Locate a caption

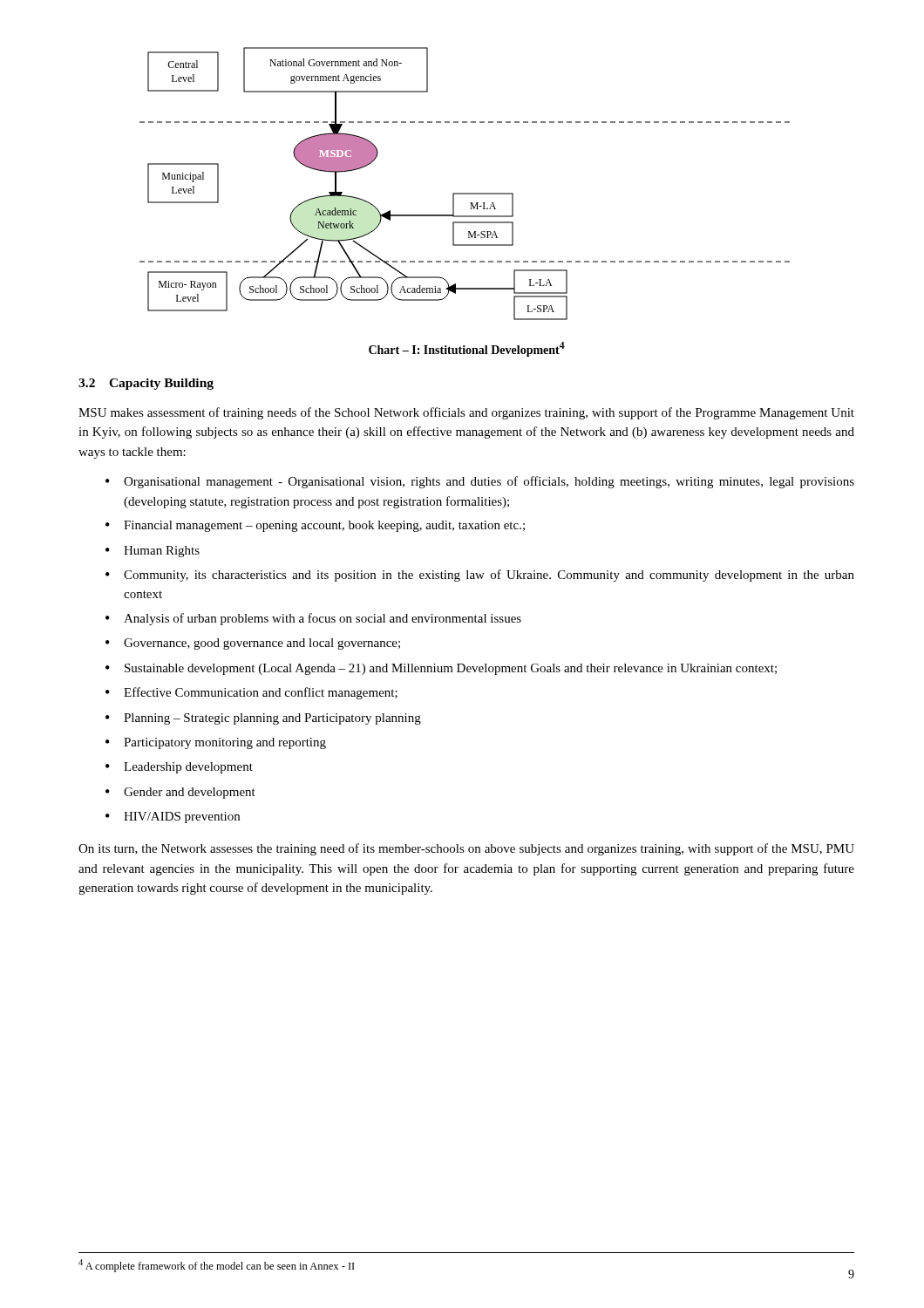[466, 348]
